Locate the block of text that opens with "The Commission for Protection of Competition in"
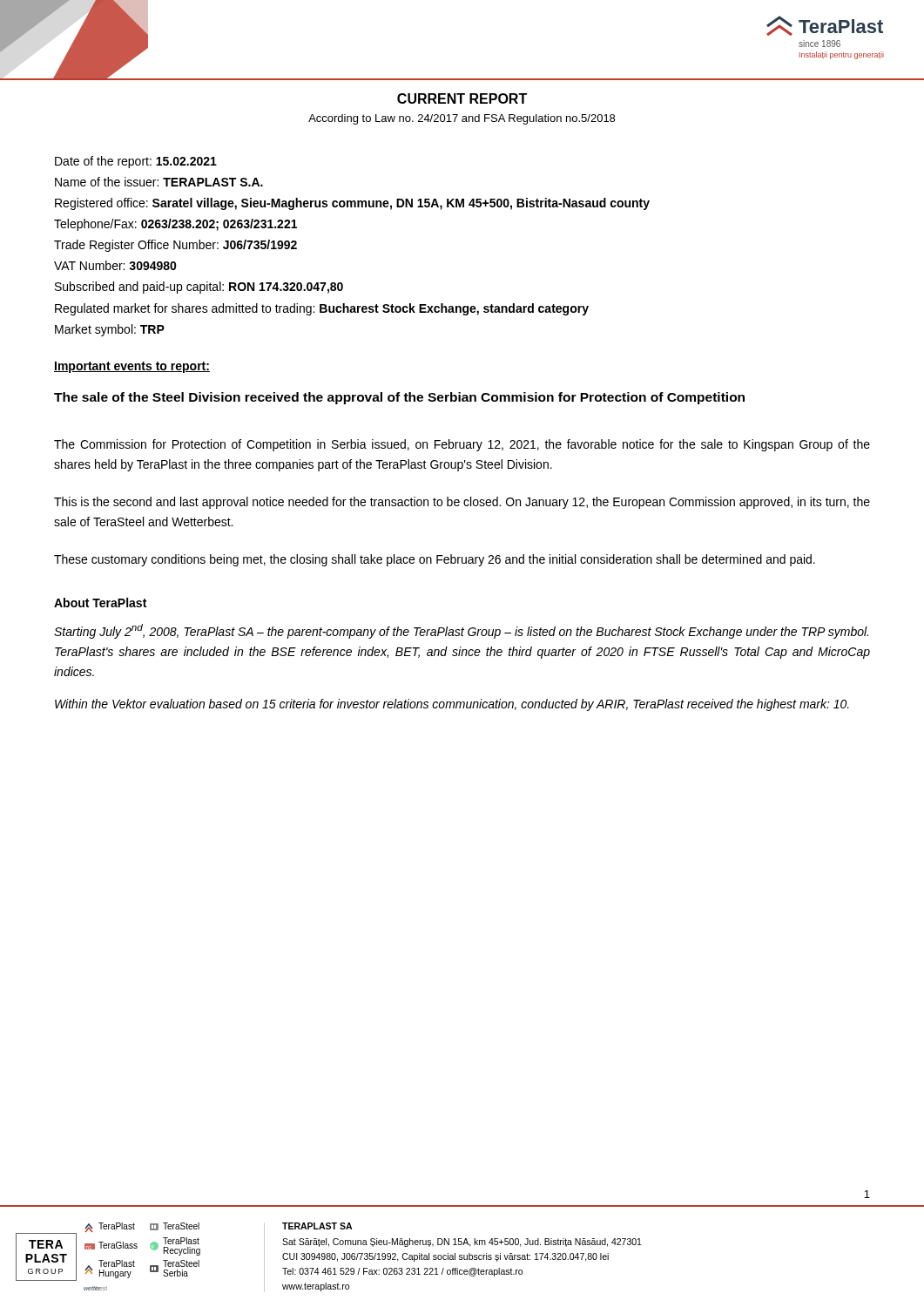Screen dimensions: 1307x924 [462, 454]
